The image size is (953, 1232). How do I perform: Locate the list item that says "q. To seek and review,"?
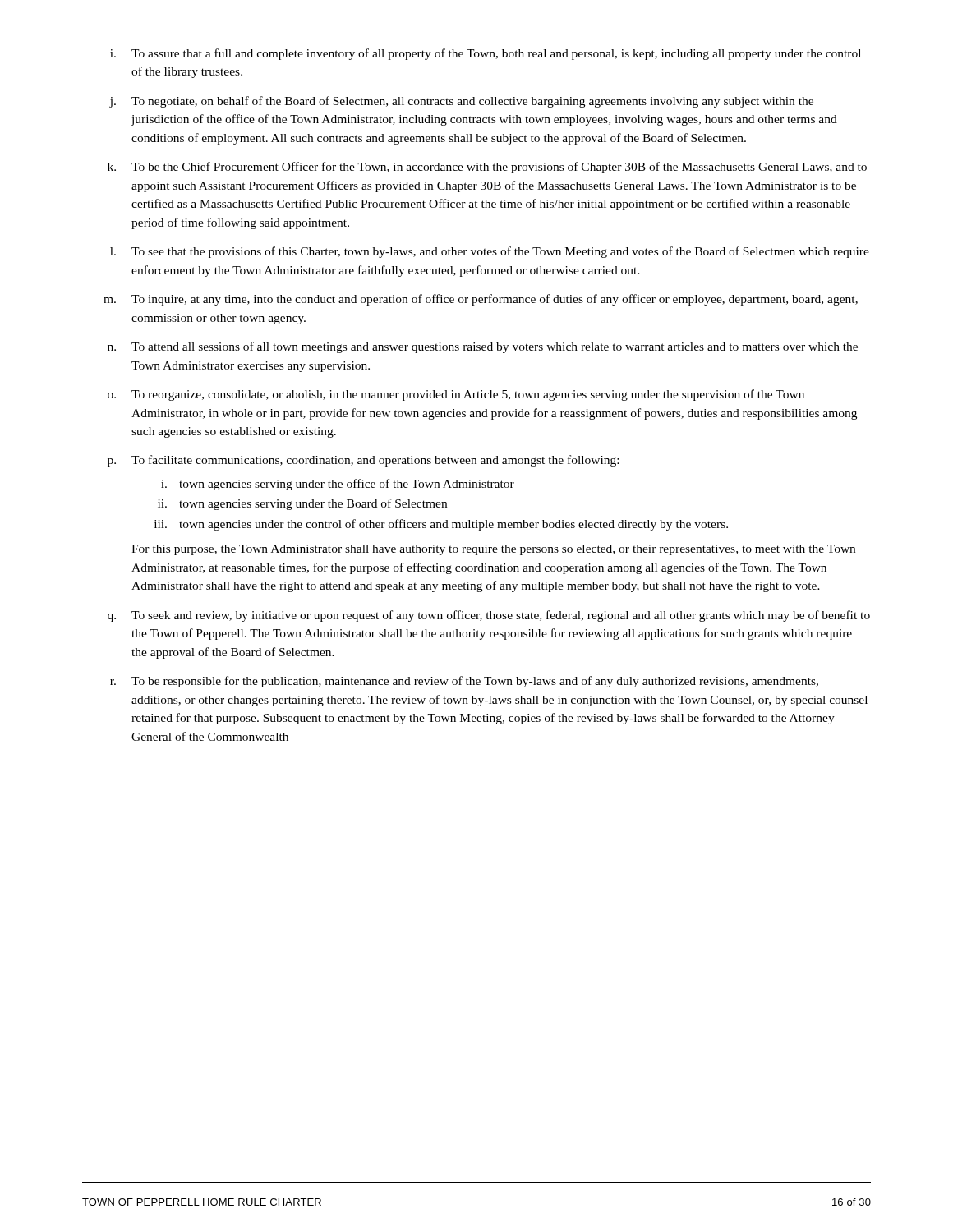click(476, 634)
